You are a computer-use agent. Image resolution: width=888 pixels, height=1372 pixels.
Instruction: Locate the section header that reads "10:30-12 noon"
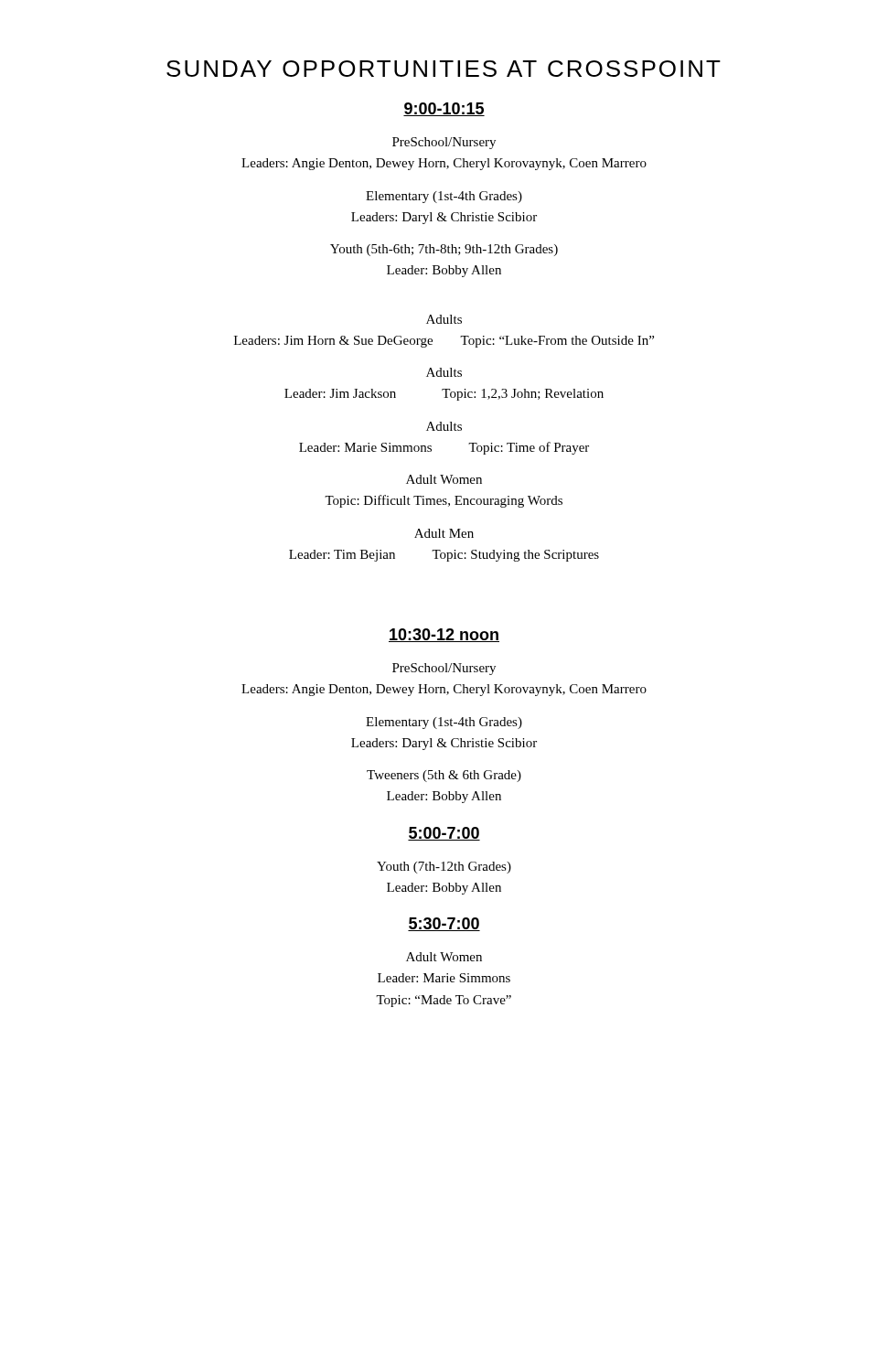point(444,635)
